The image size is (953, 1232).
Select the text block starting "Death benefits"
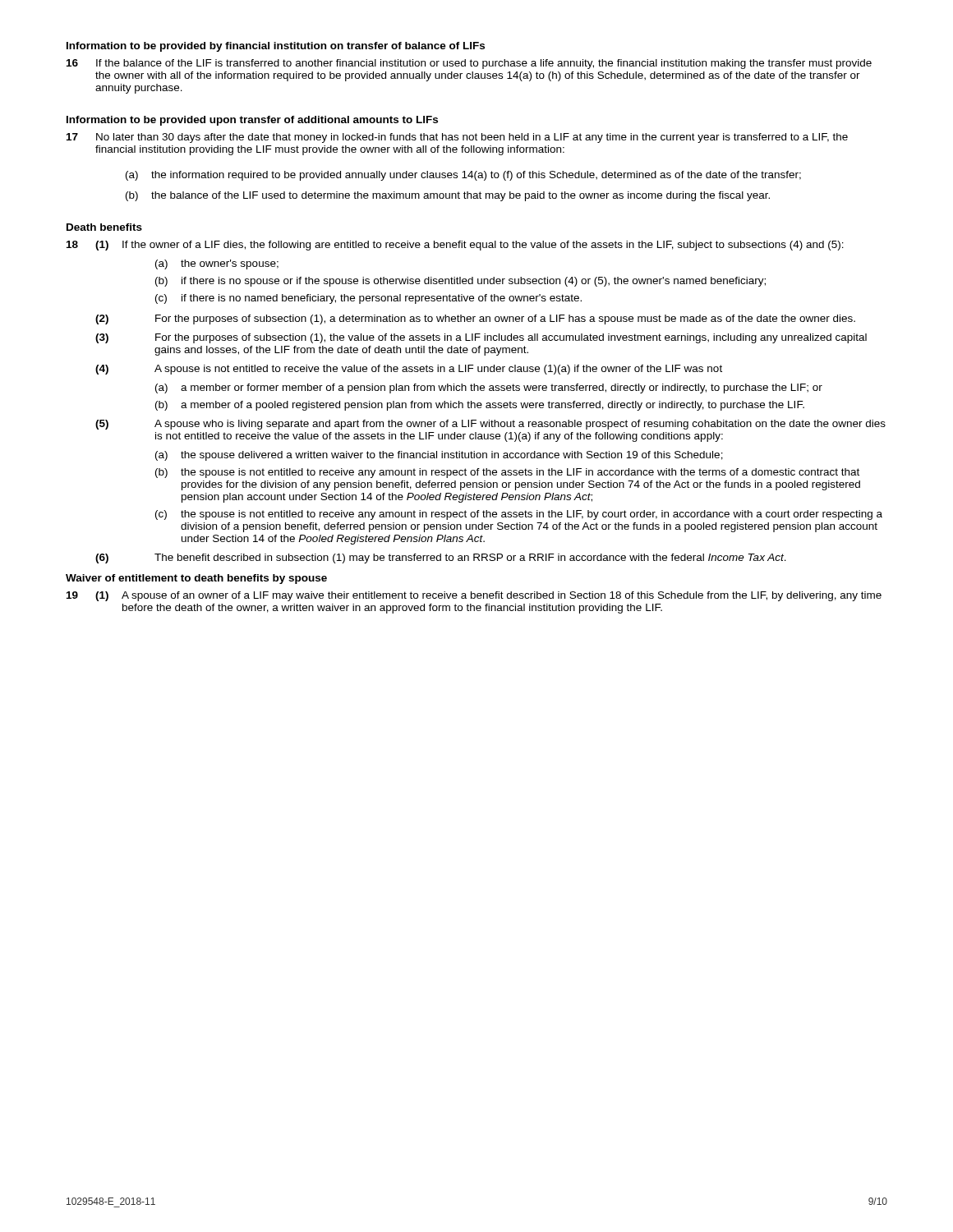(x=104, y=227)
